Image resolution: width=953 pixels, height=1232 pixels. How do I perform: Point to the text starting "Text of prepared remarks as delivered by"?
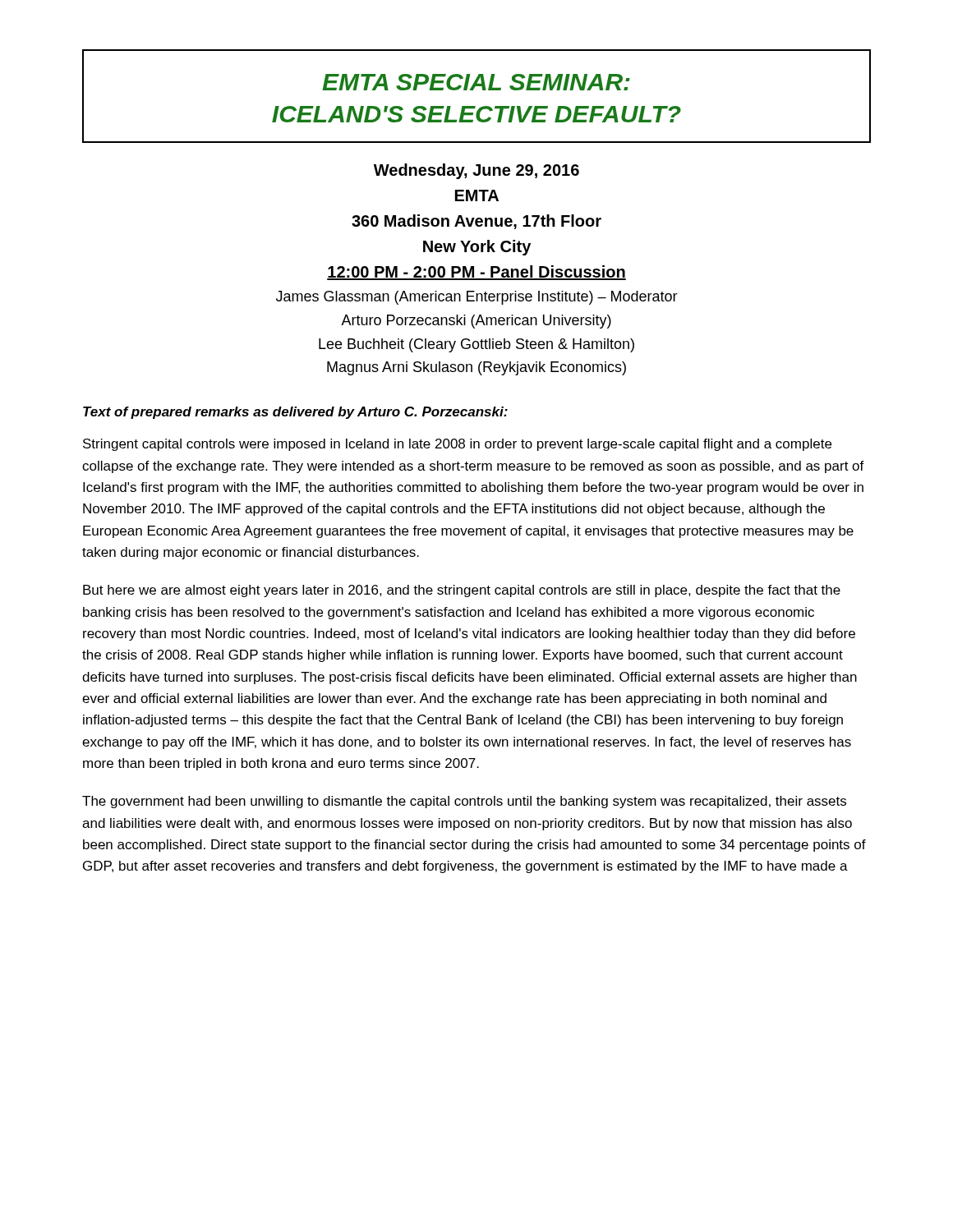coord(295,412)
